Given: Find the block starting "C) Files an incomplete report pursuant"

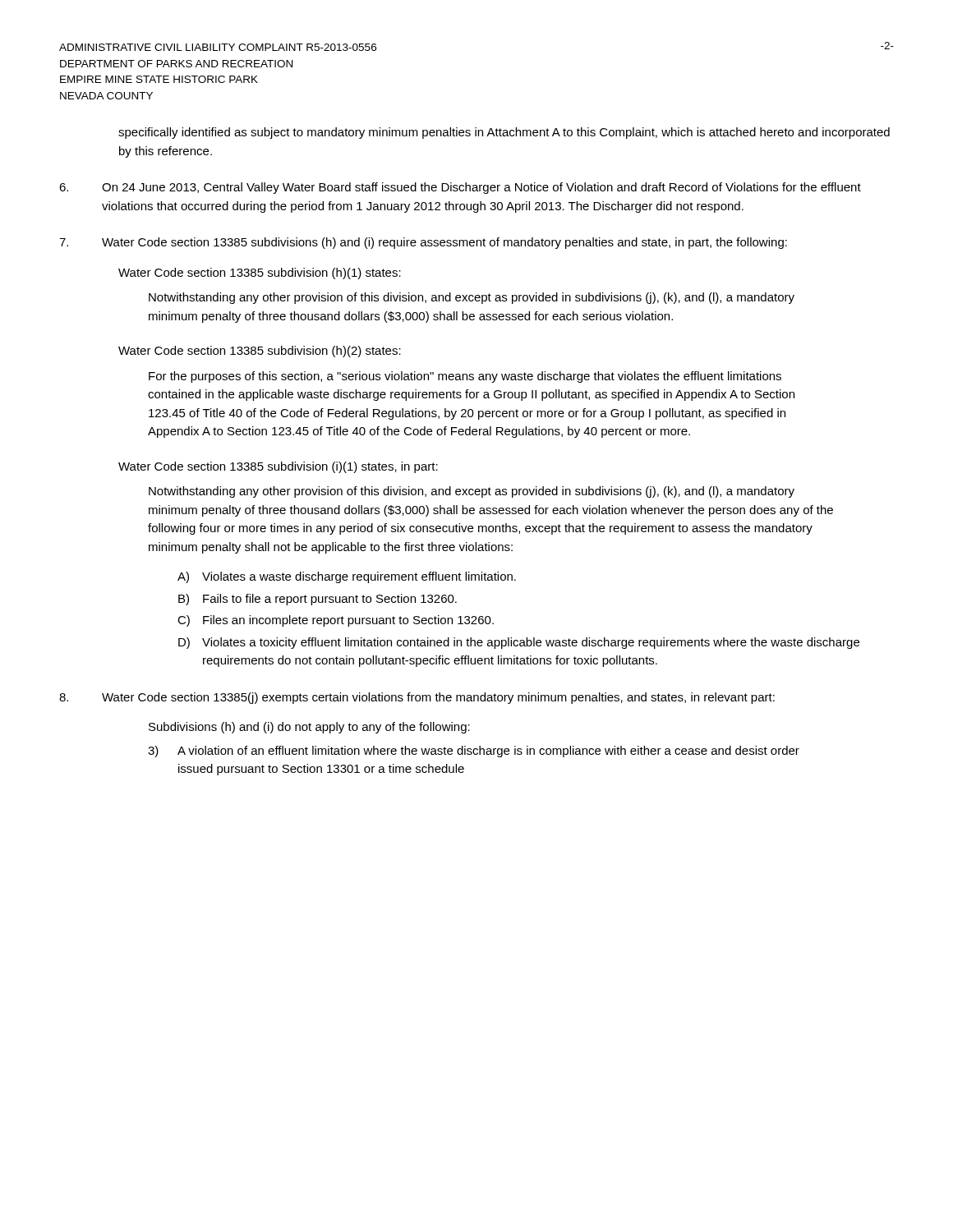Looking at the screenshot, I should (x=336, y=621).
